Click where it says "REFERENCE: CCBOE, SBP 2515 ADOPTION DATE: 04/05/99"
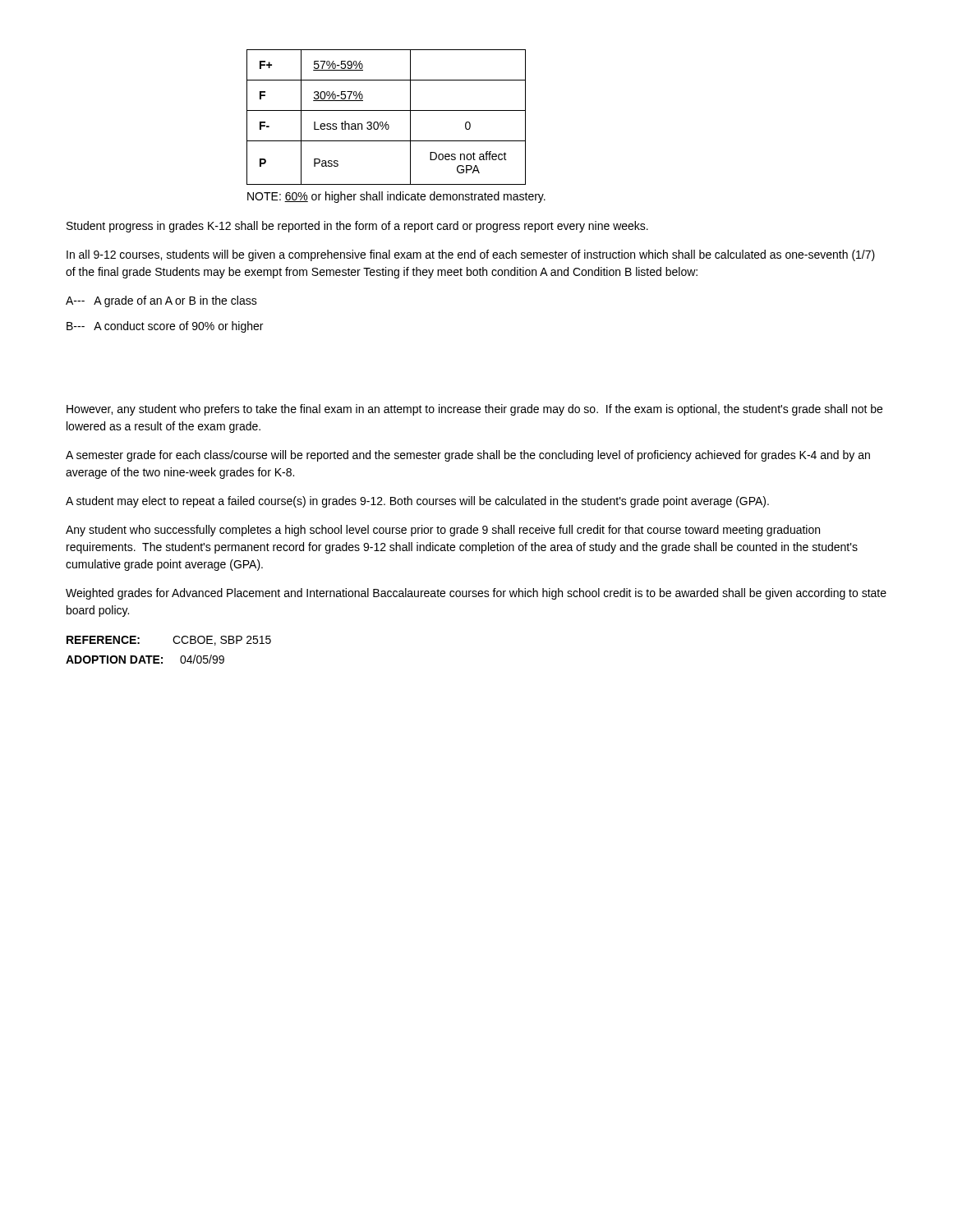This screenshot has width=953, height=1232. (x=169, y=650)
